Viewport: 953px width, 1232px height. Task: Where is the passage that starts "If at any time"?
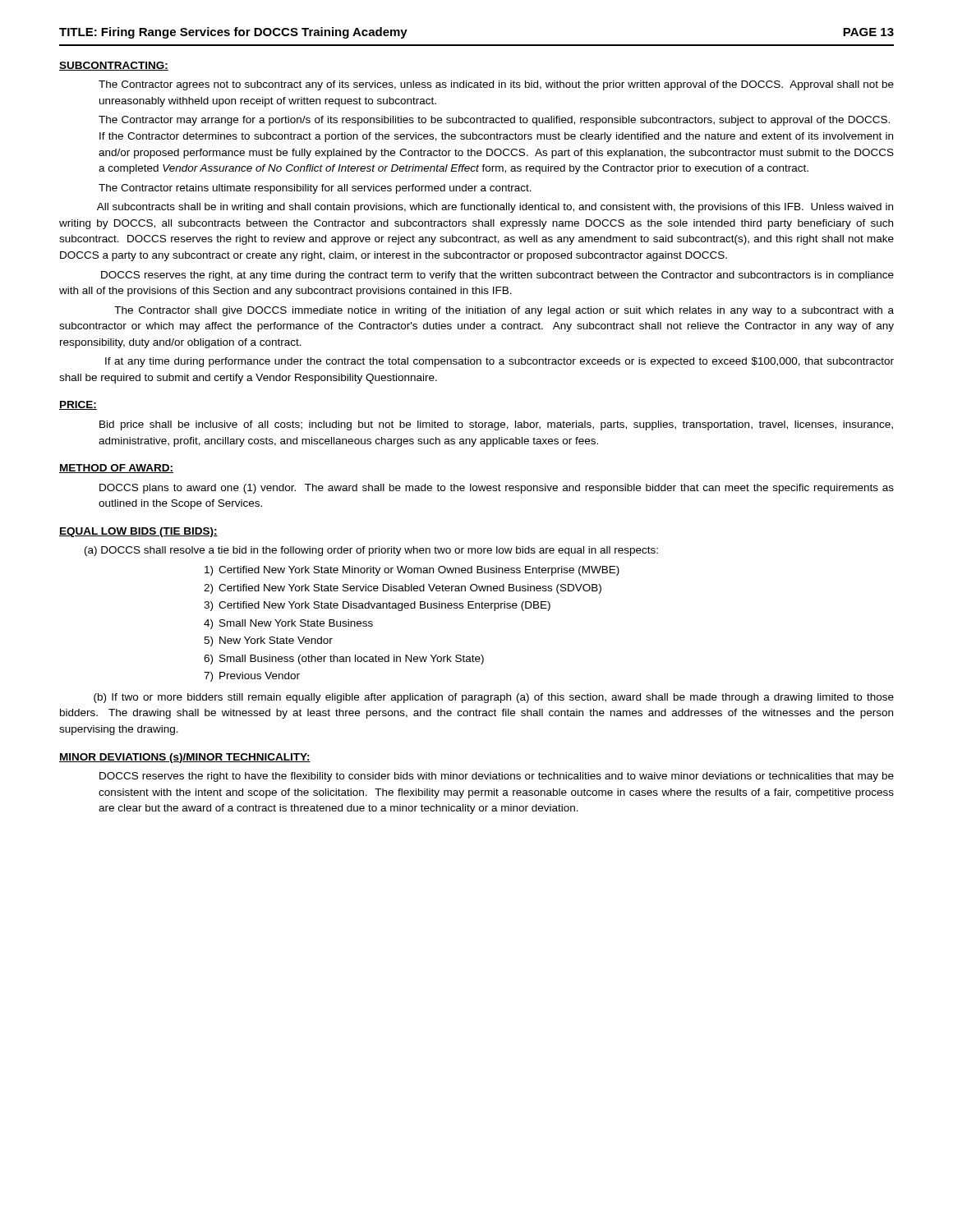(x=476, y=369)
